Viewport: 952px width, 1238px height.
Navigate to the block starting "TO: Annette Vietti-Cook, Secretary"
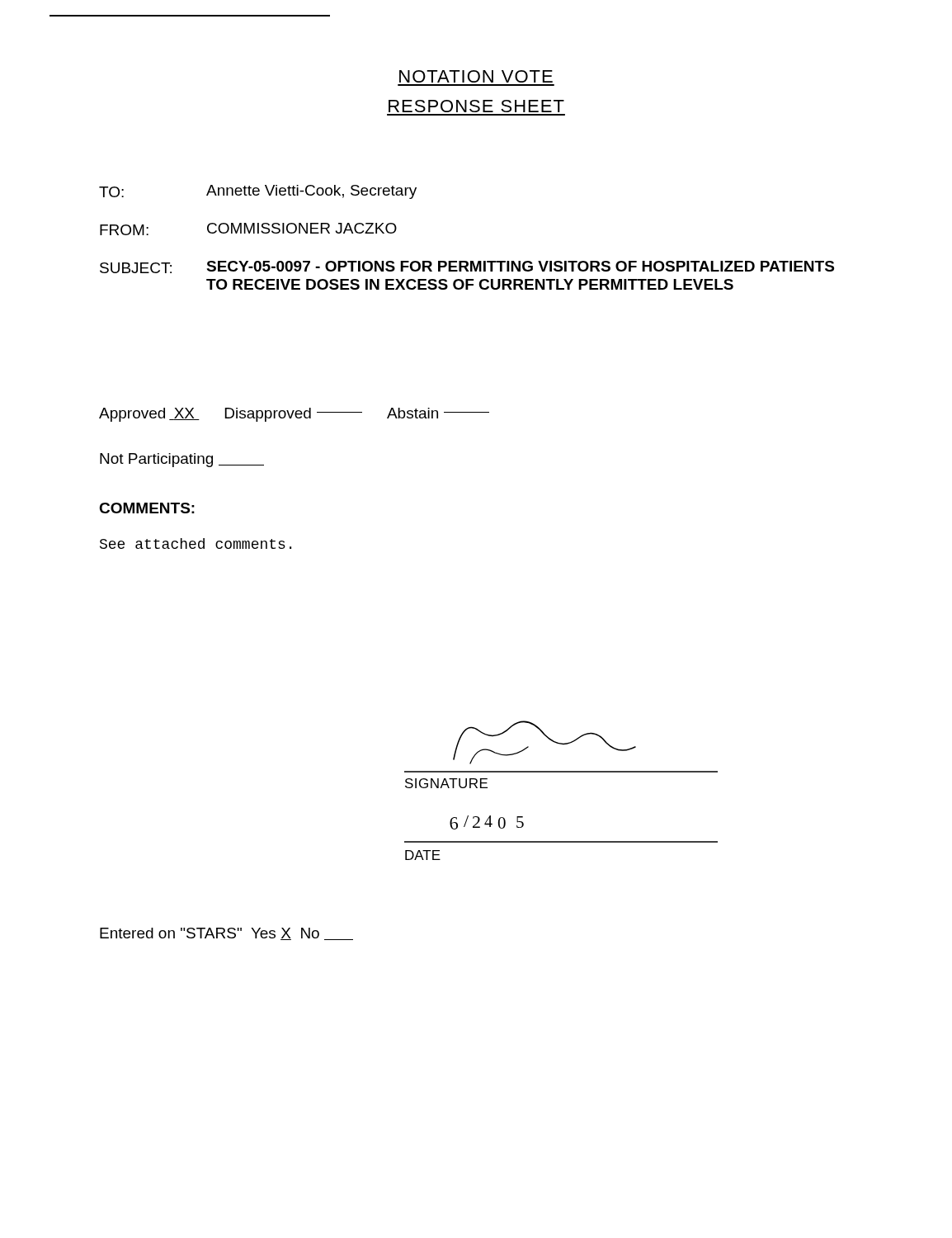coord(258,192)
